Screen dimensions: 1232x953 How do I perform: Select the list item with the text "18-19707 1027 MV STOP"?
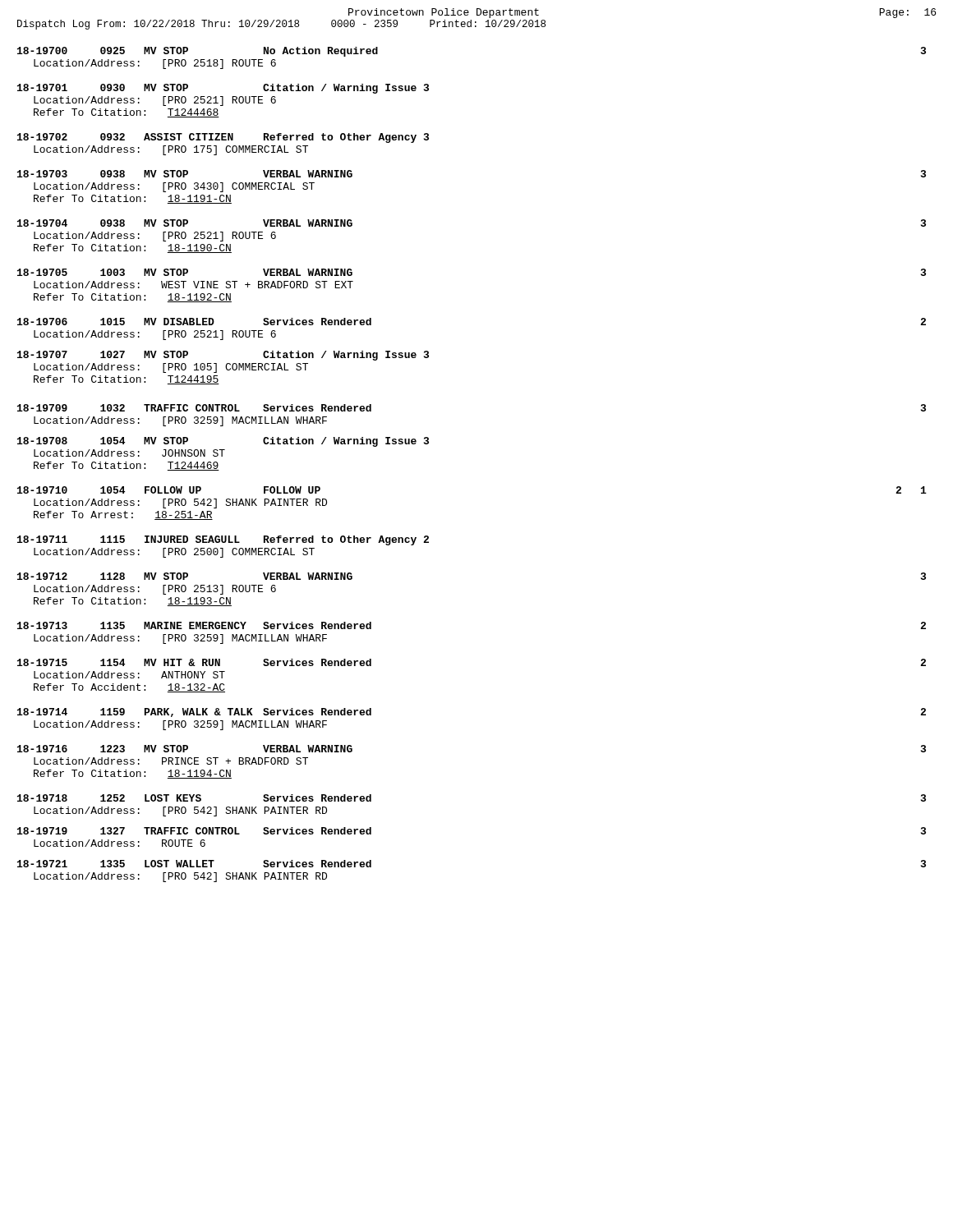point(223,368)
